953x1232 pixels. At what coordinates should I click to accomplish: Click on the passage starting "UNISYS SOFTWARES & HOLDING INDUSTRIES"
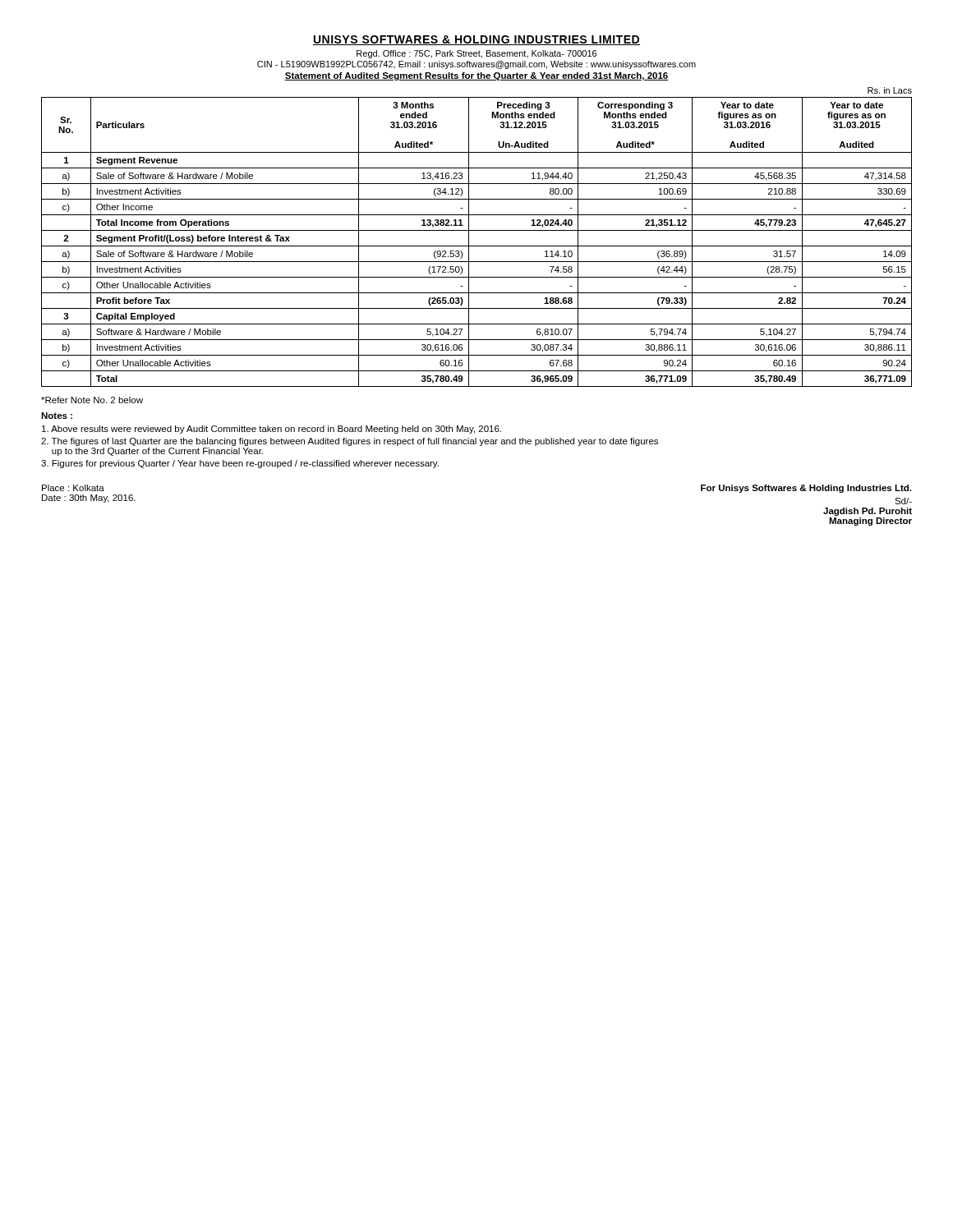pos(476,39)
